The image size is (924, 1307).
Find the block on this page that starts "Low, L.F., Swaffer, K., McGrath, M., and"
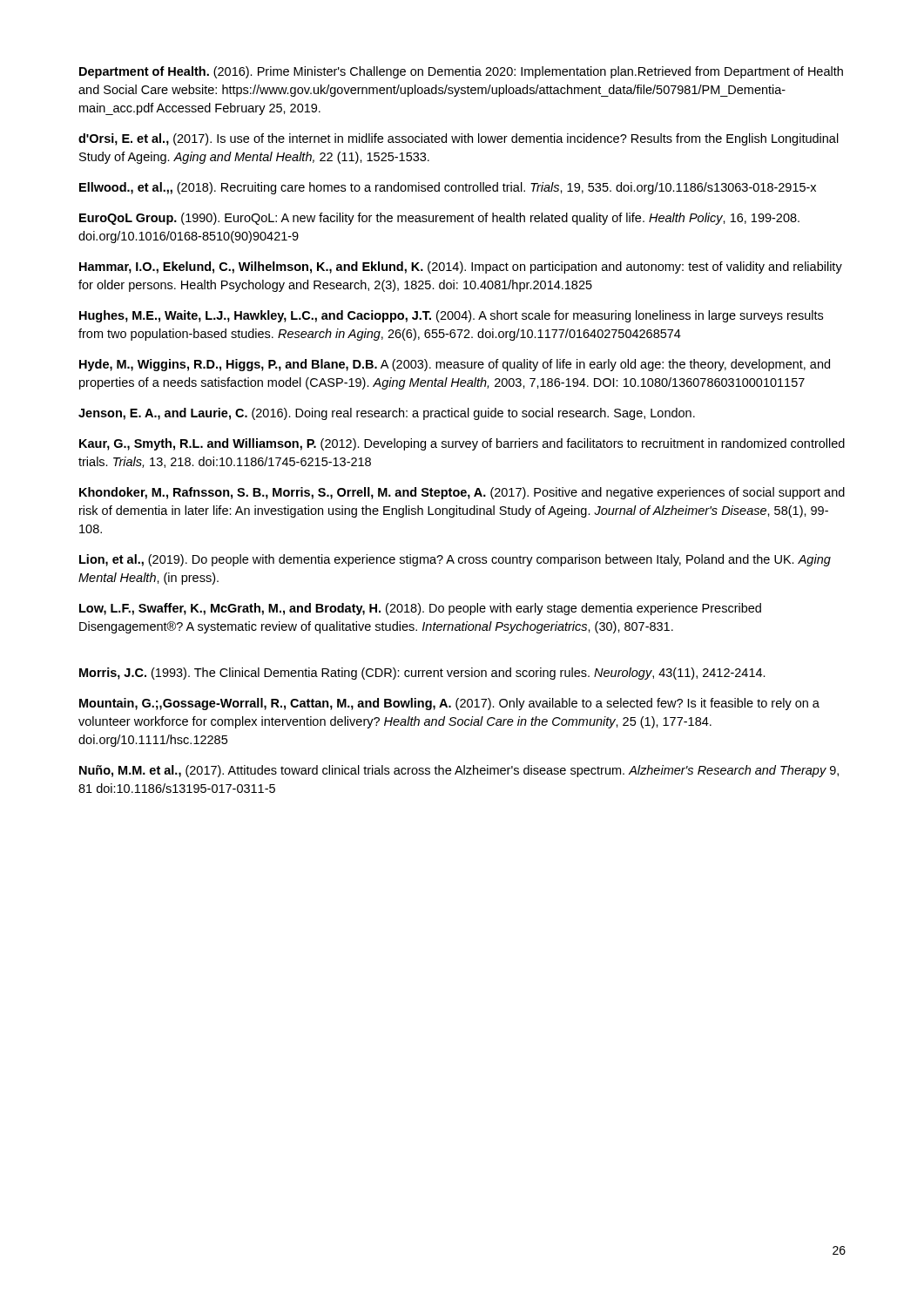pos(462,618)
